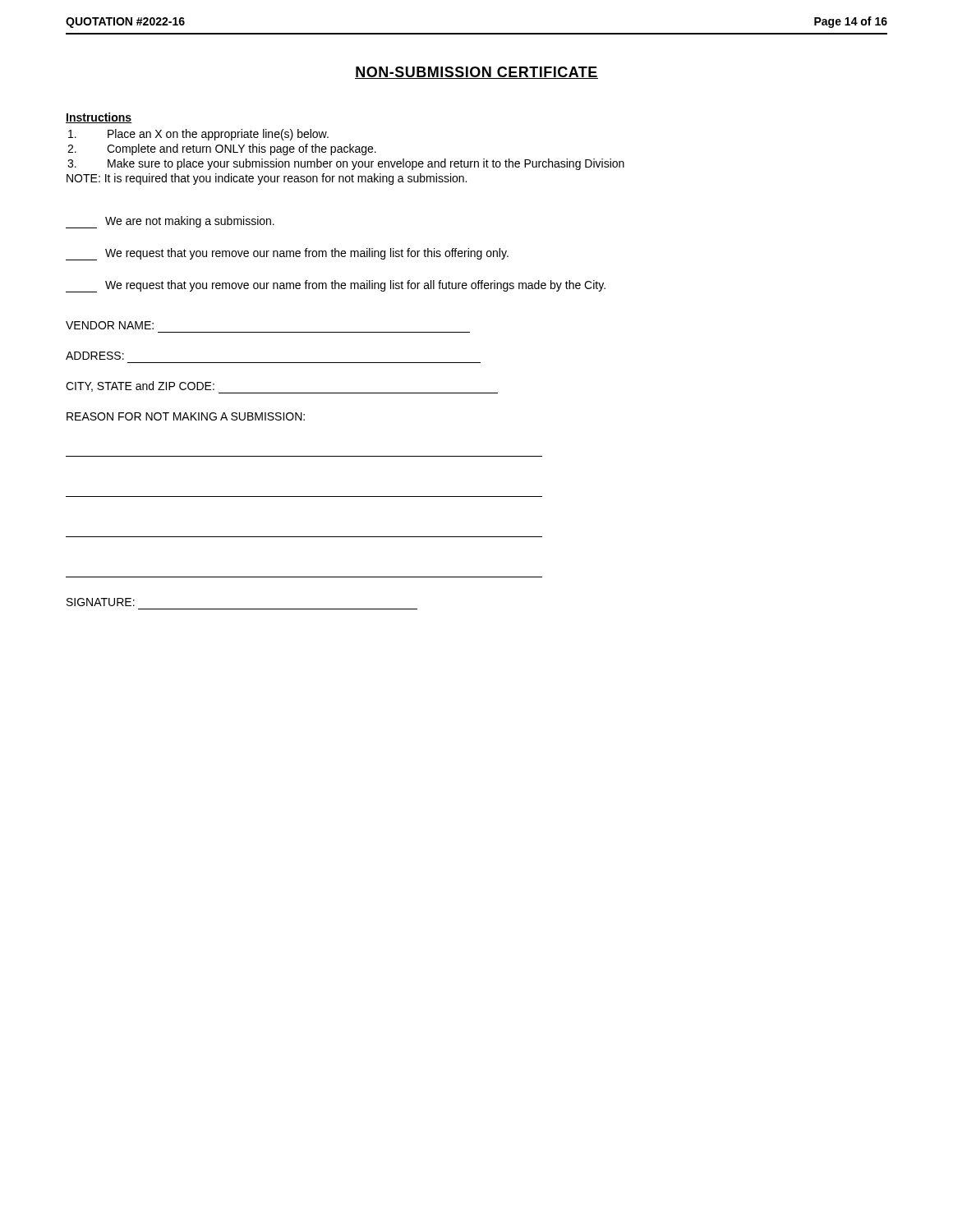Locate the block of text that opens with "2. Complete and return ONLY this page of"
The width and height of the screenshot is (953, 1232).
[476, 149]
